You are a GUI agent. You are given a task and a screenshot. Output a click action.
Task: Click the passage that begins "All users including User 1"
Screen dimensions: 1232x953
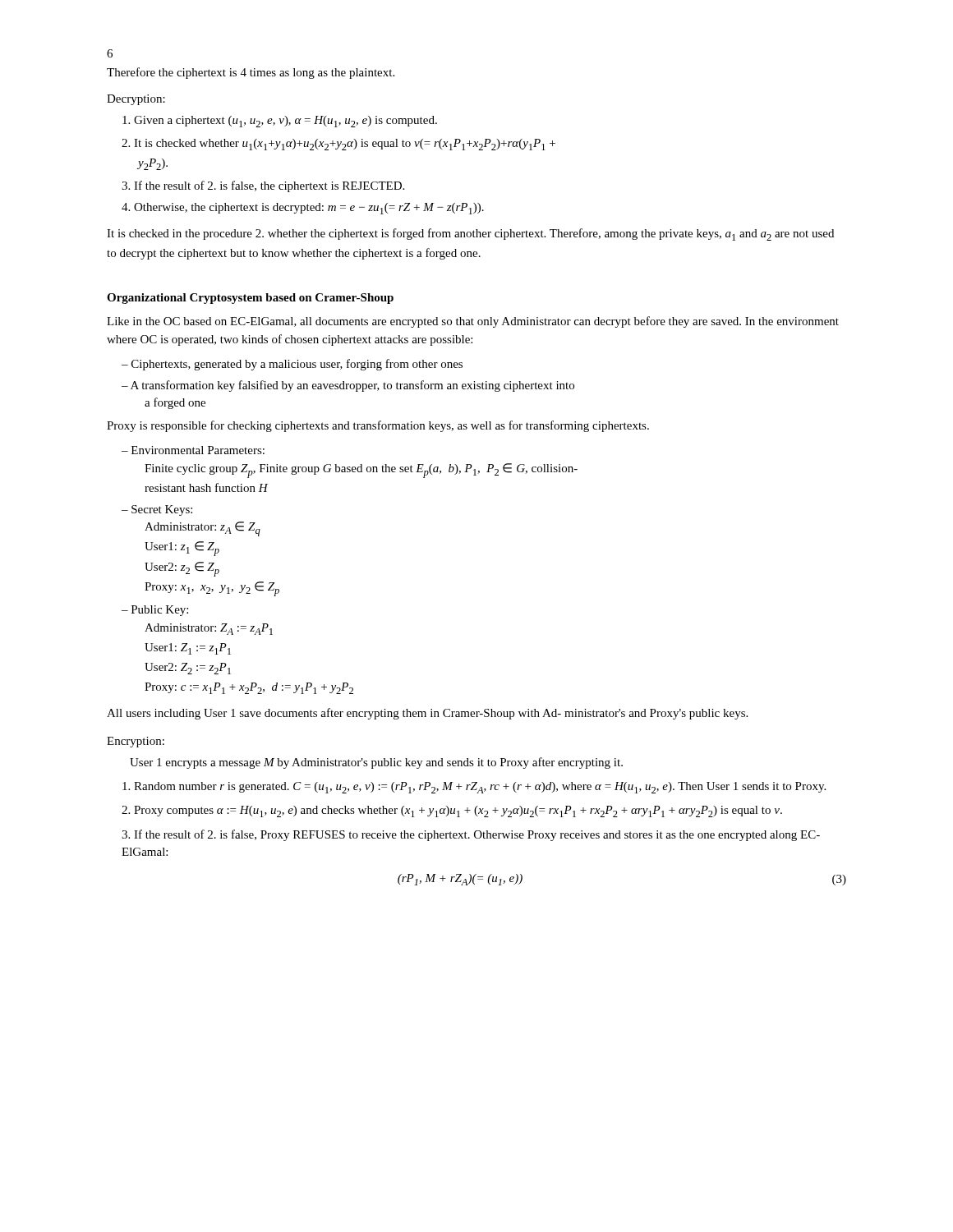428,713
